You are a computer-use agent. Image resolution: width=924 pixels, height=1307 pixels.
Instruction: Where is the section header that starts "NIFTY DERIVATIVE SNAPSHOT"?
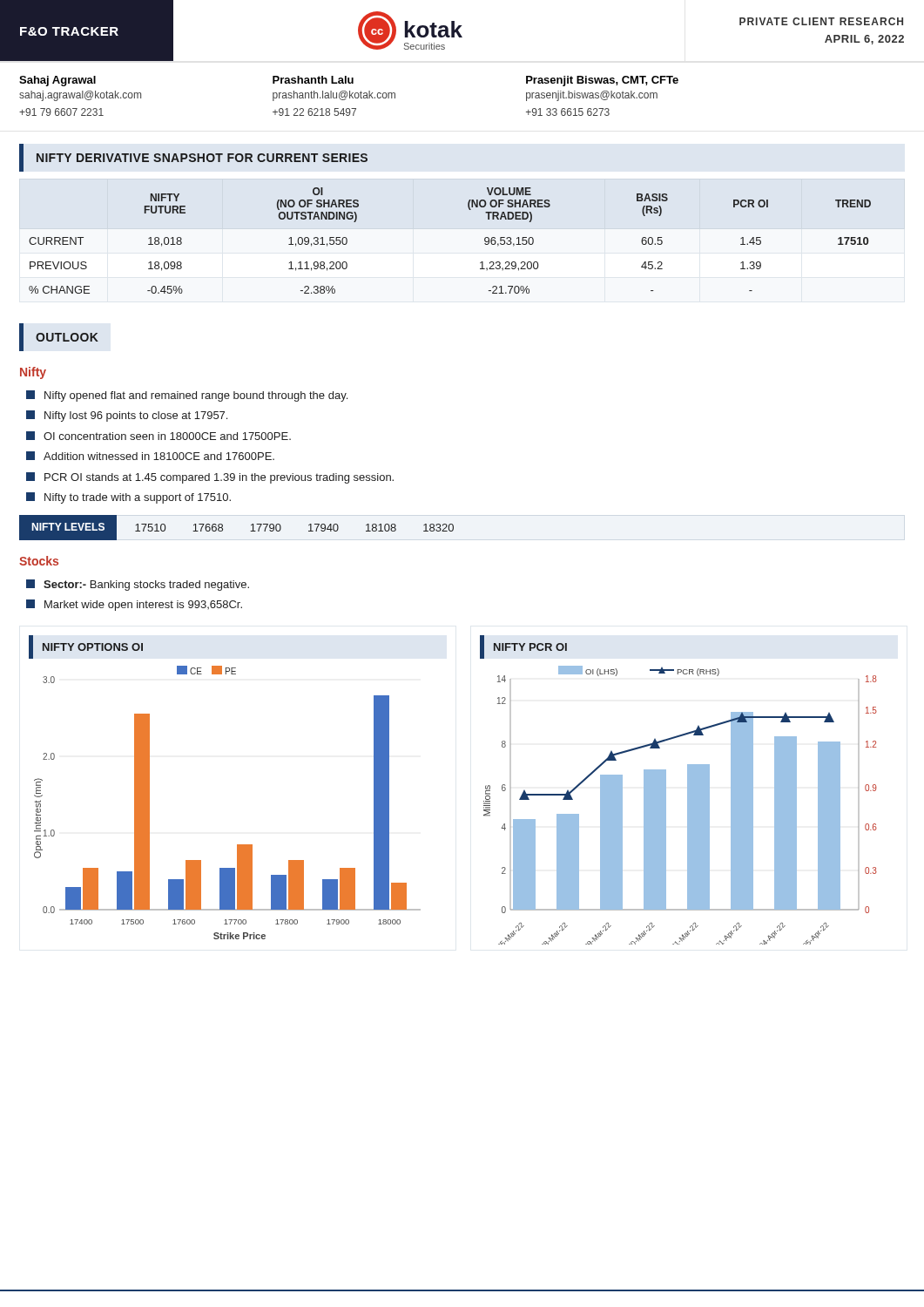pyautogui.click(x=202, y=158)
